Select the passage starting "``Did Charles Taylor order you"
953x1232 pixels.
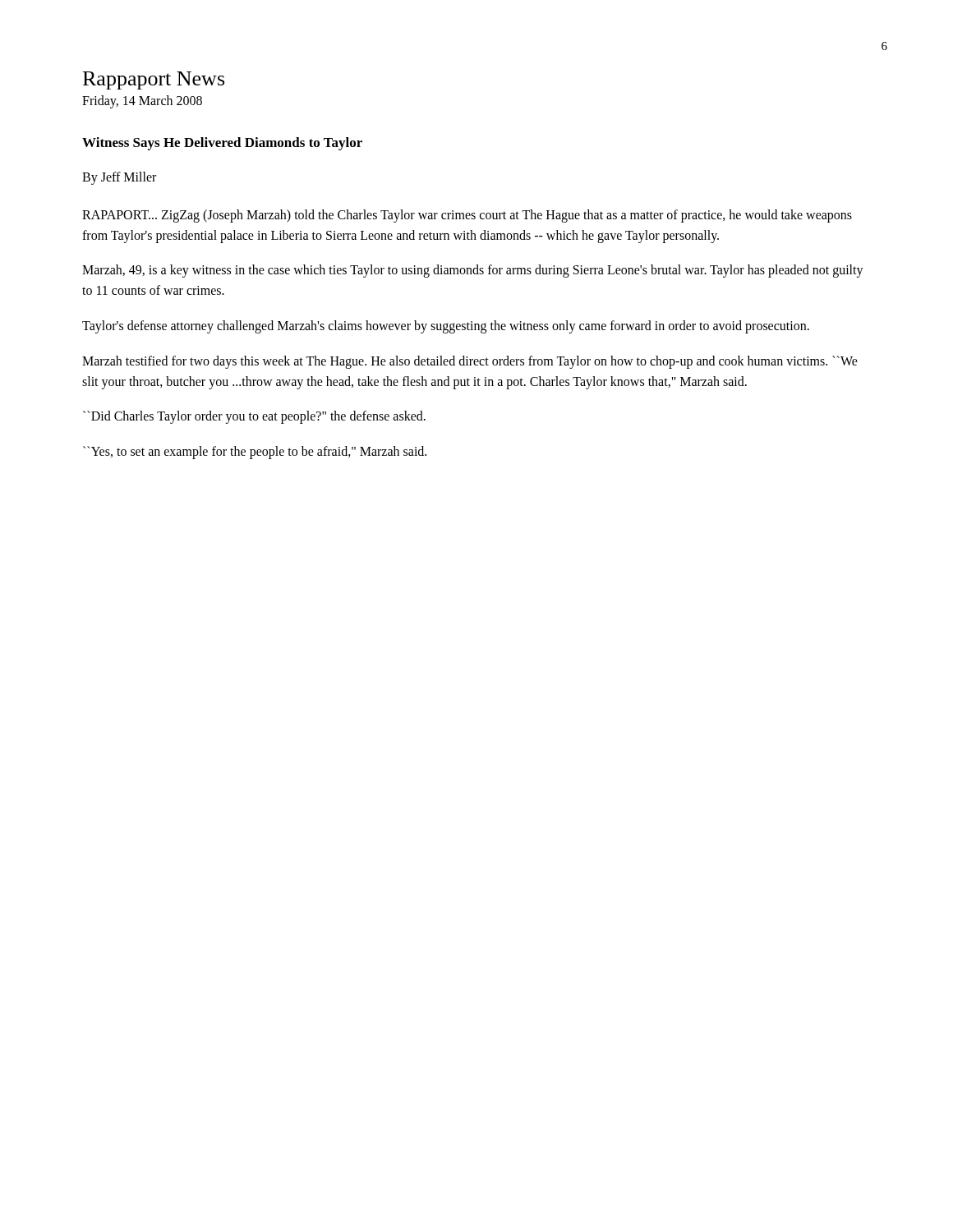point(254,416)
